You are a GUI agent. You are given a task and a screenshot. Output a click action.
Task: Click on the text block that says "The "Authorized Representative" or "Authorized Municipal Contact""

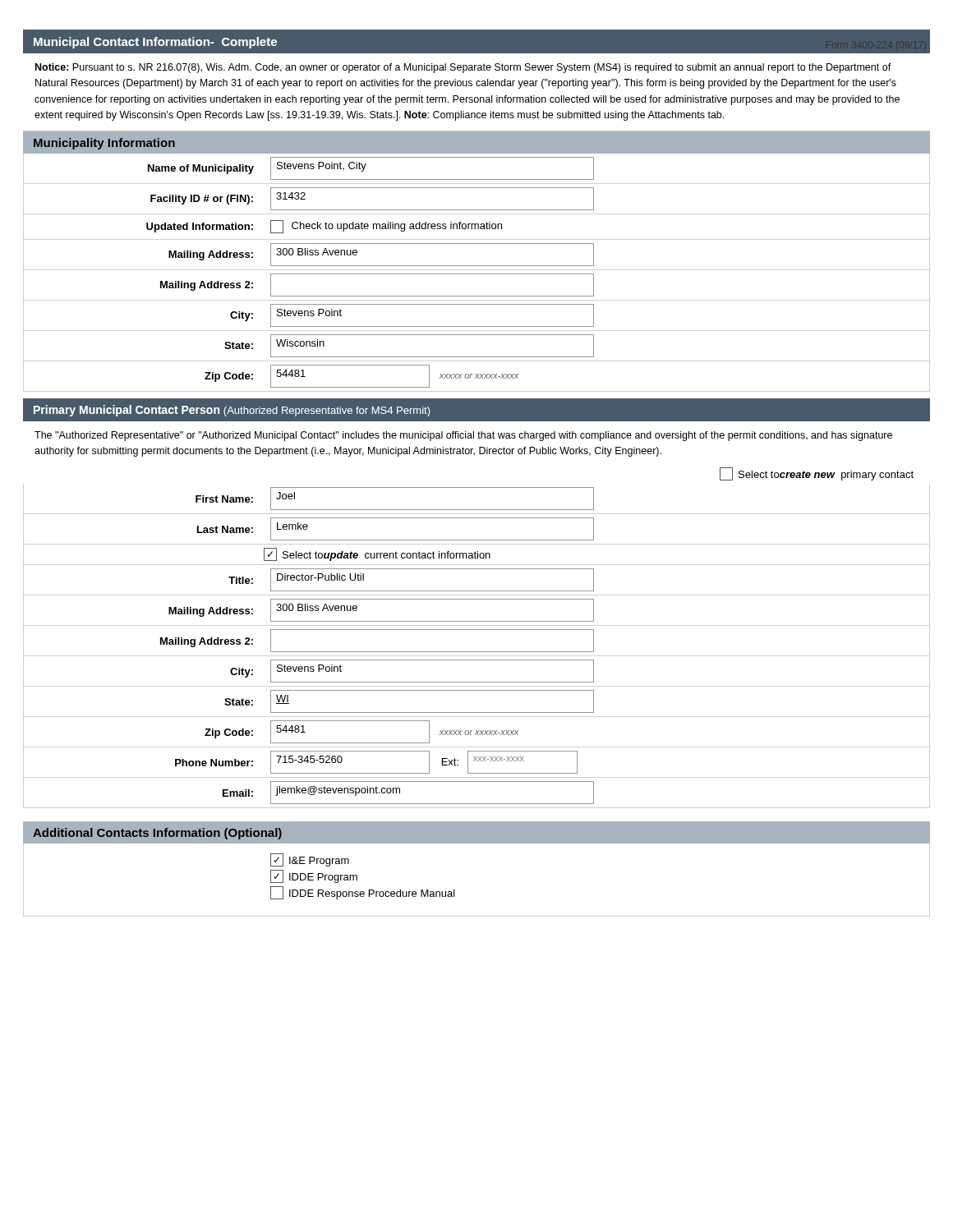464,443
